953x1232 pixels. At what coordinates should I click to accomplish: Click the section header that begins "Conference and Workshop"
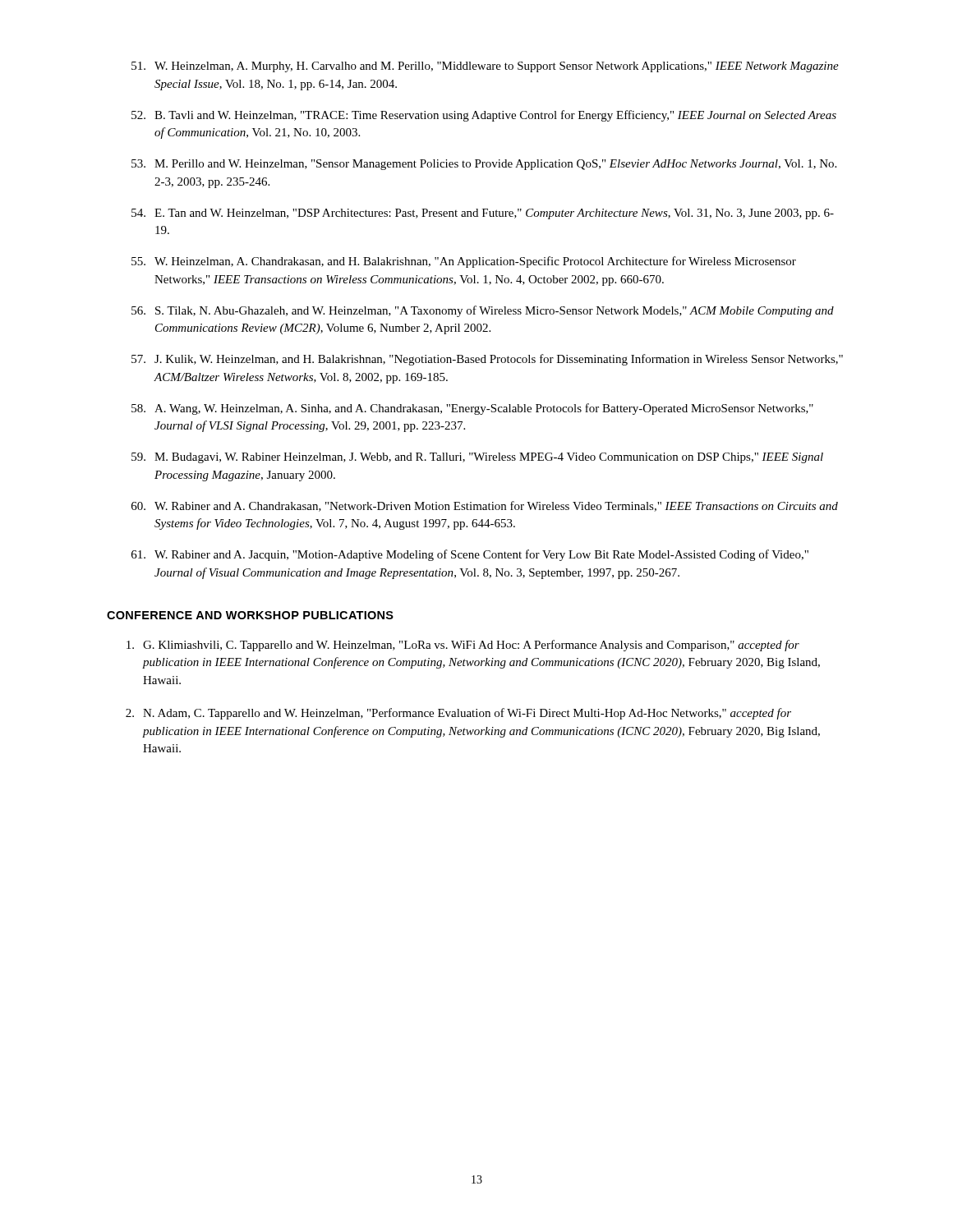pyautogui.click(x=250, y=615)
